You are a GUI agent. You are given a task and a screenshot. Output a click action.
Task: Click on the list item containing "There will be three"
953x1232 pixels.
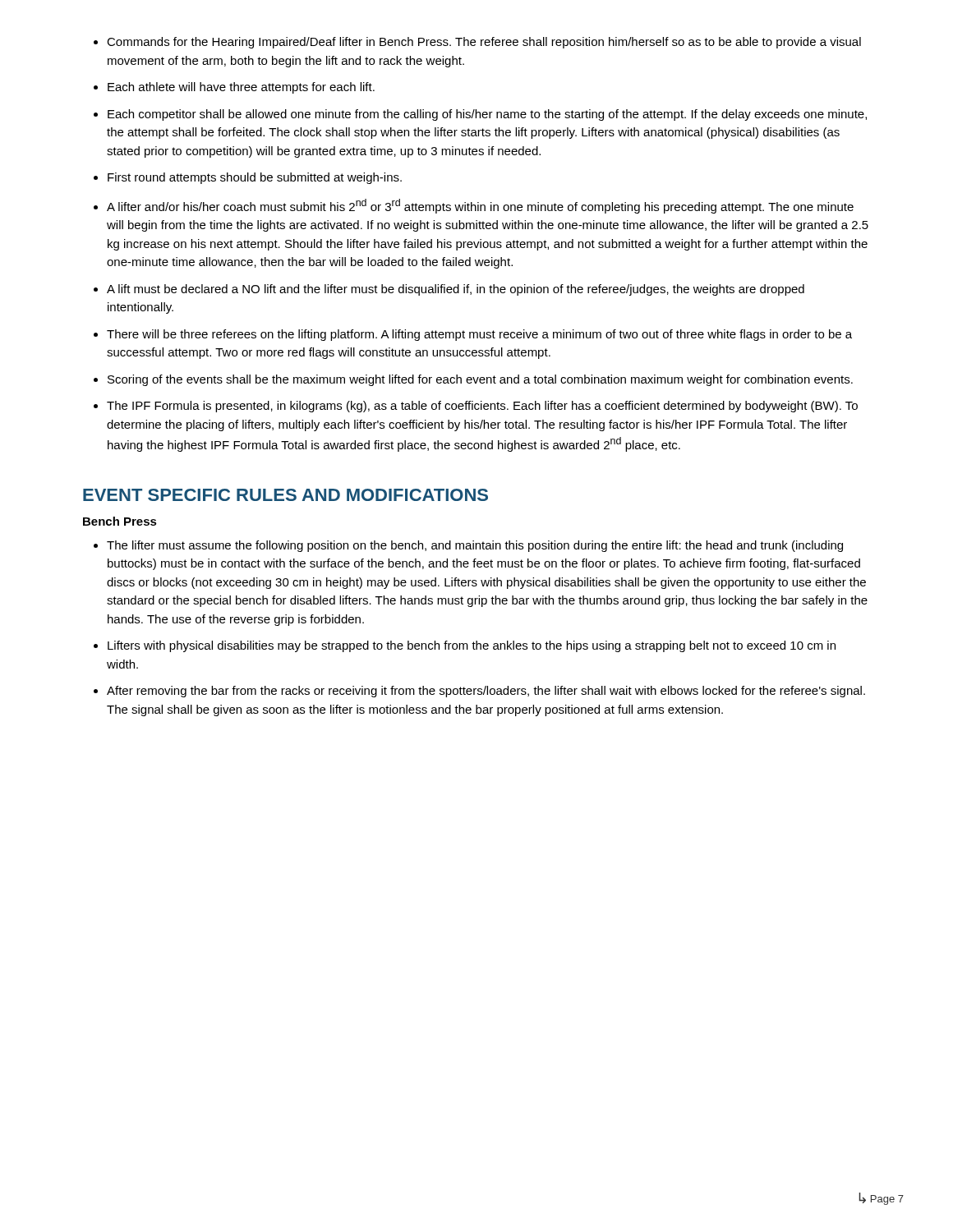tap(489, 343)
